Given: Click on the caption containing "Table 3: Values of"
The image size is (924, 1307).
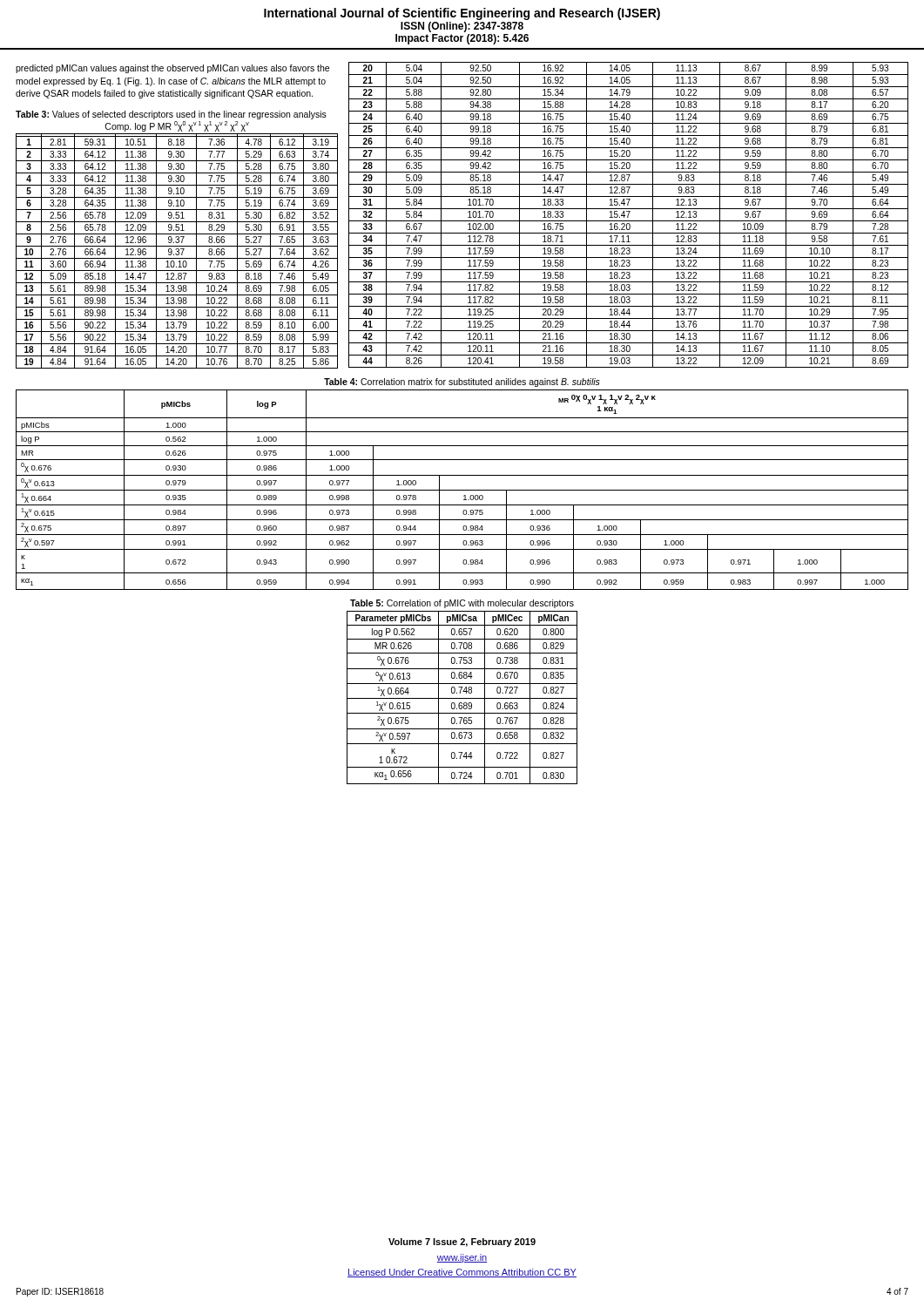Looking at the screenshot, I should click(x=171, y=114).
